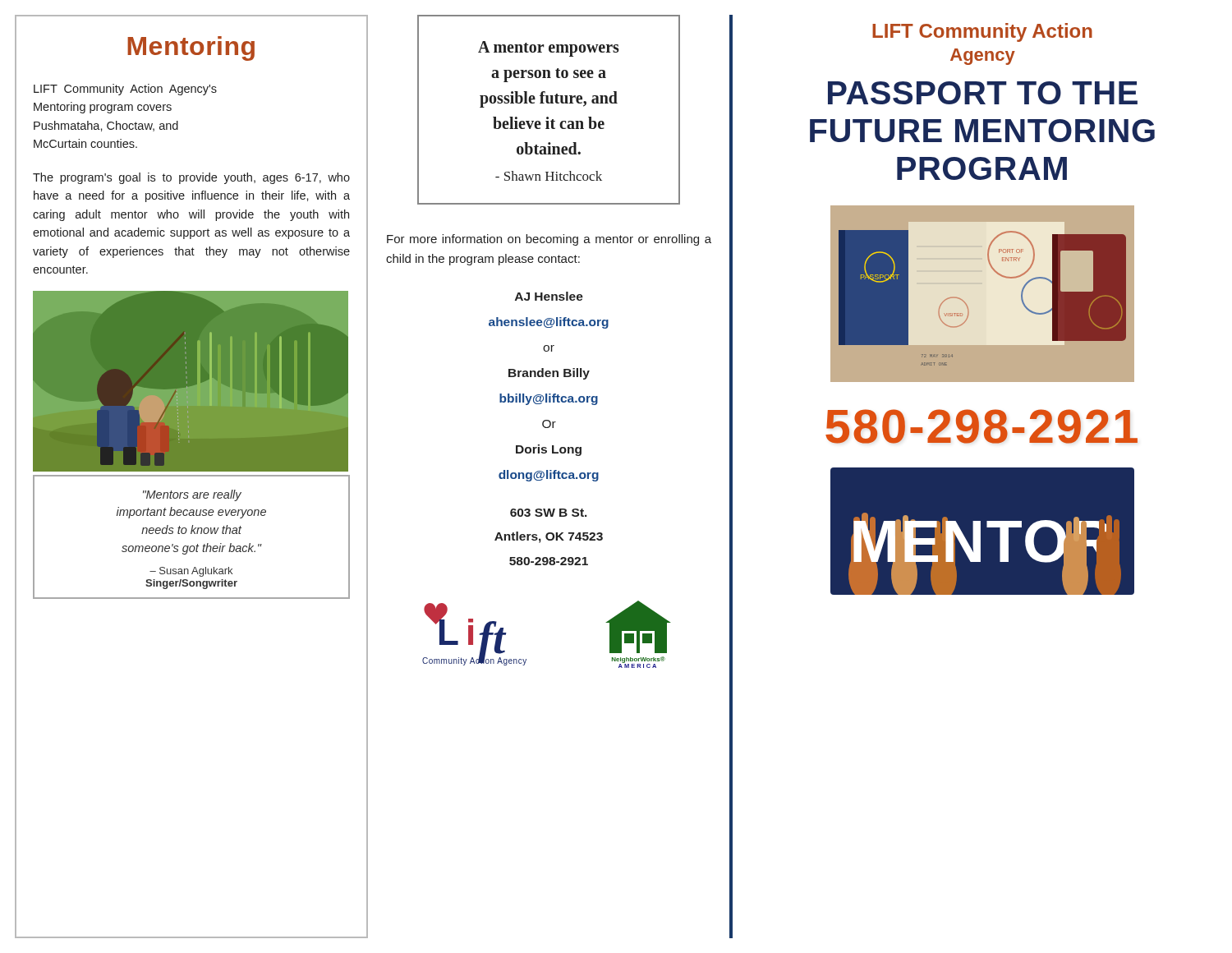Viewport: 1232px width, 953px height.
Task: Where is the passage that starts "For more information on becoming a mentor"?
Action: click(x=549, y=248)
